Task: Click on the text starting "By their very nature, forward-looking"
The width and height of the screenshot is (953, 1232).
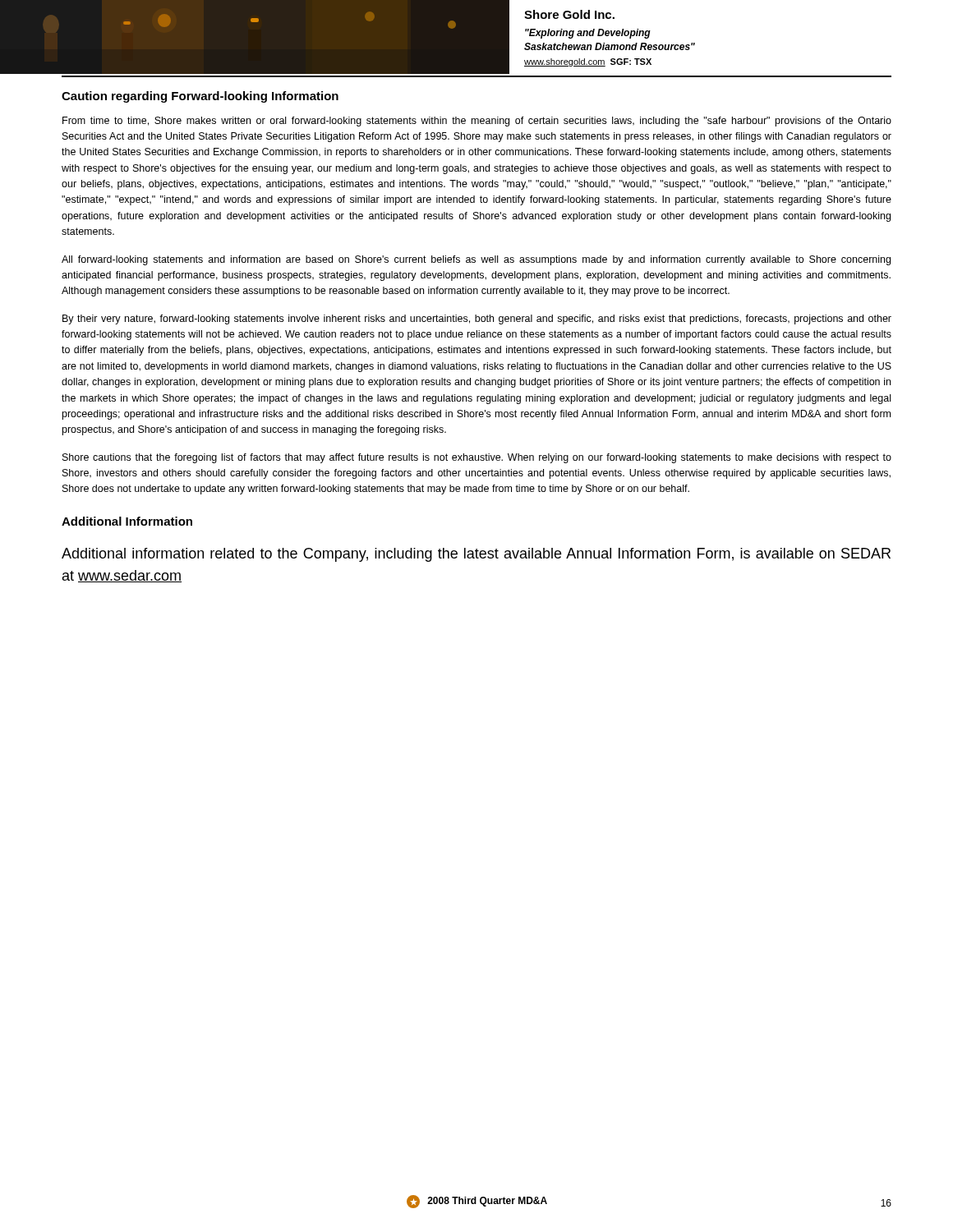Action: [476, 375]
